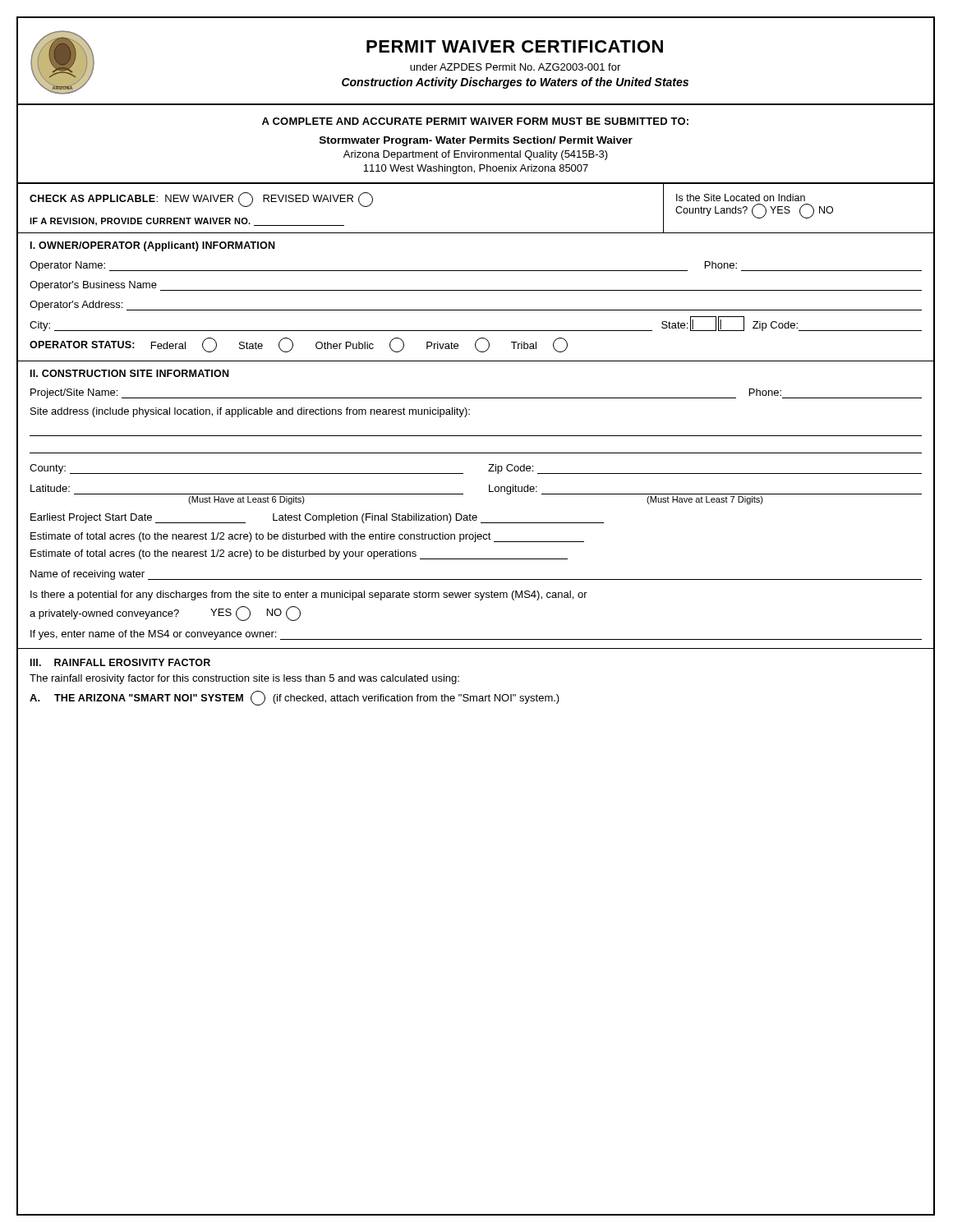Find the text block containing "A COMPLETE AND ACCURATE PERMIT WAIVER"
This screenshot has height=1232, width=953.
[476, 145]
